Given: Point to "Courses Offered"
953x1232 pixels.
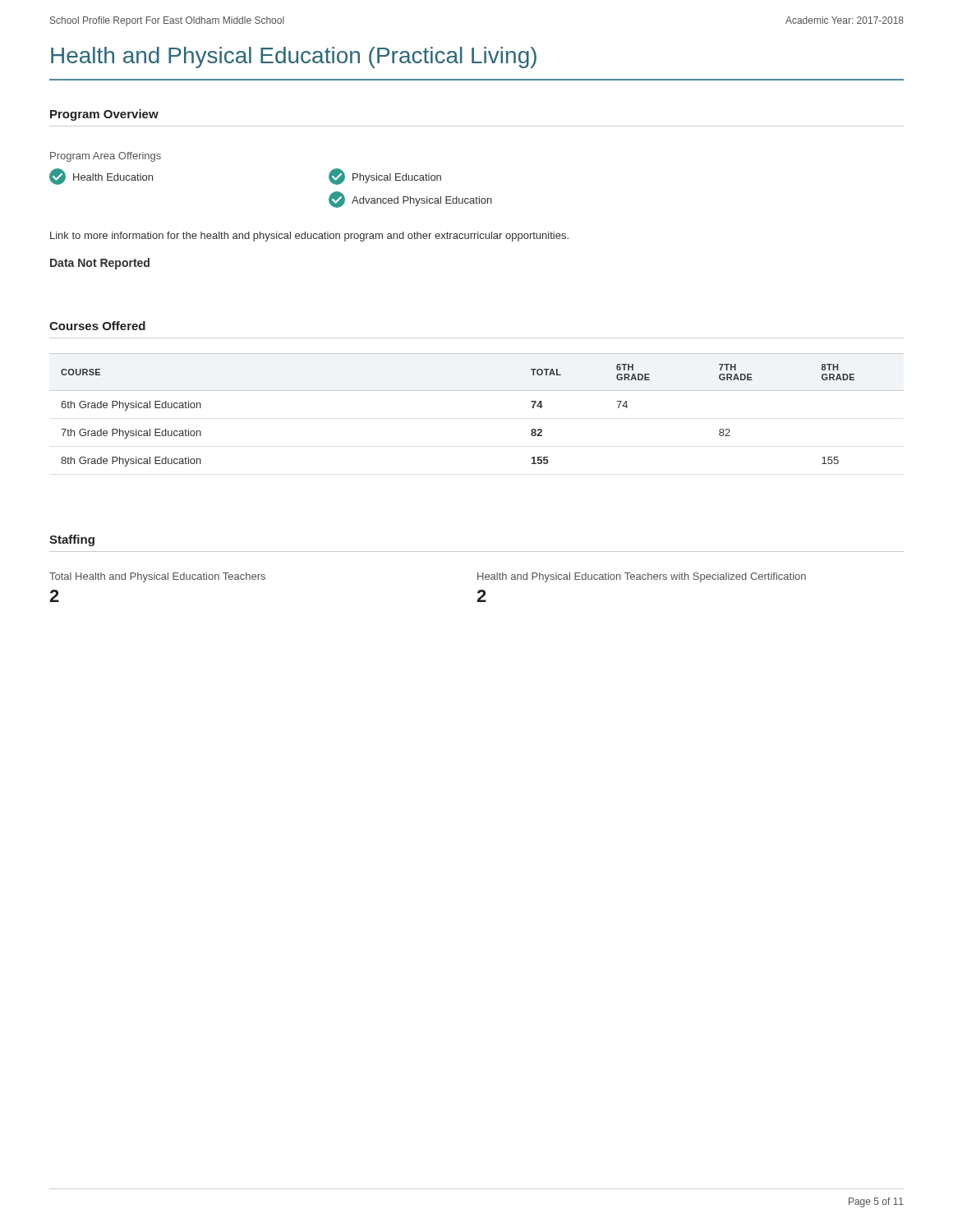Looking at the screenshot, I should pos(98,326).
